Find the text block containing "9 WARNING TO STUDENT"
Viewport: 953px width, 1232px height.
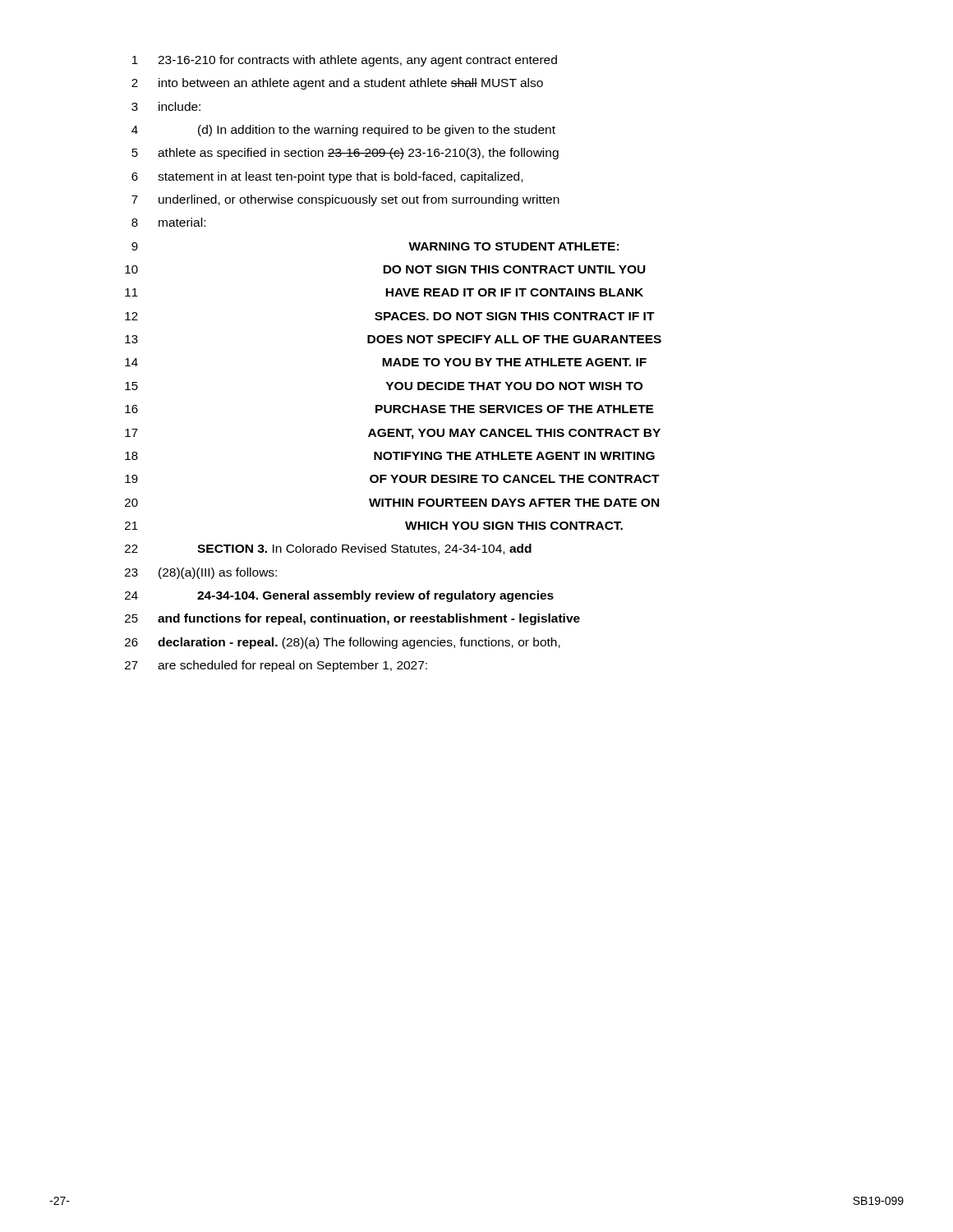[485, 246]
